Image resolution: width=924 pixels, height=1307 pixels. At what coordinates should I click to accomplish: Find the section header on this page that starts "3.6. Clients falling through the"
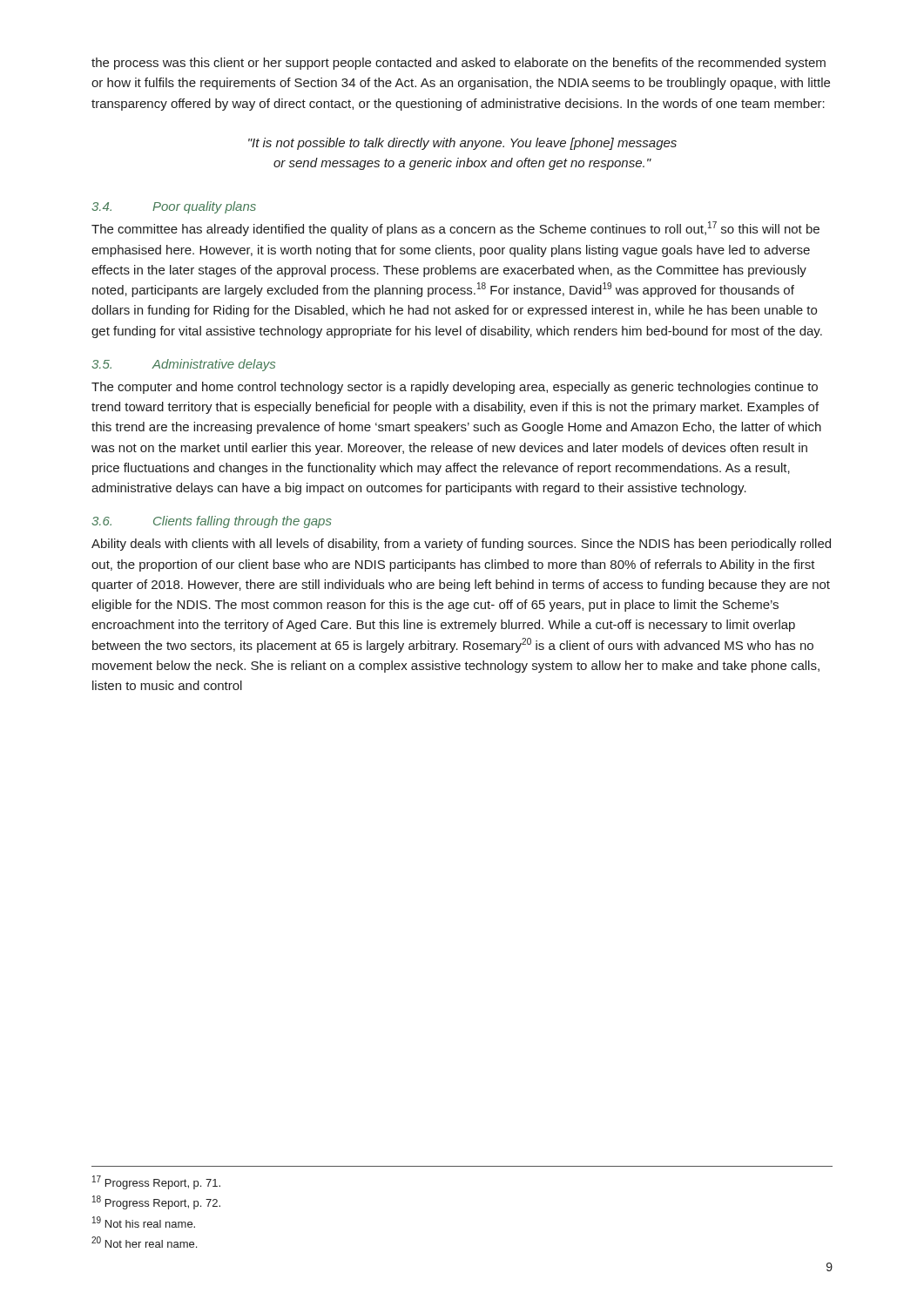click(x=212, y=521)
